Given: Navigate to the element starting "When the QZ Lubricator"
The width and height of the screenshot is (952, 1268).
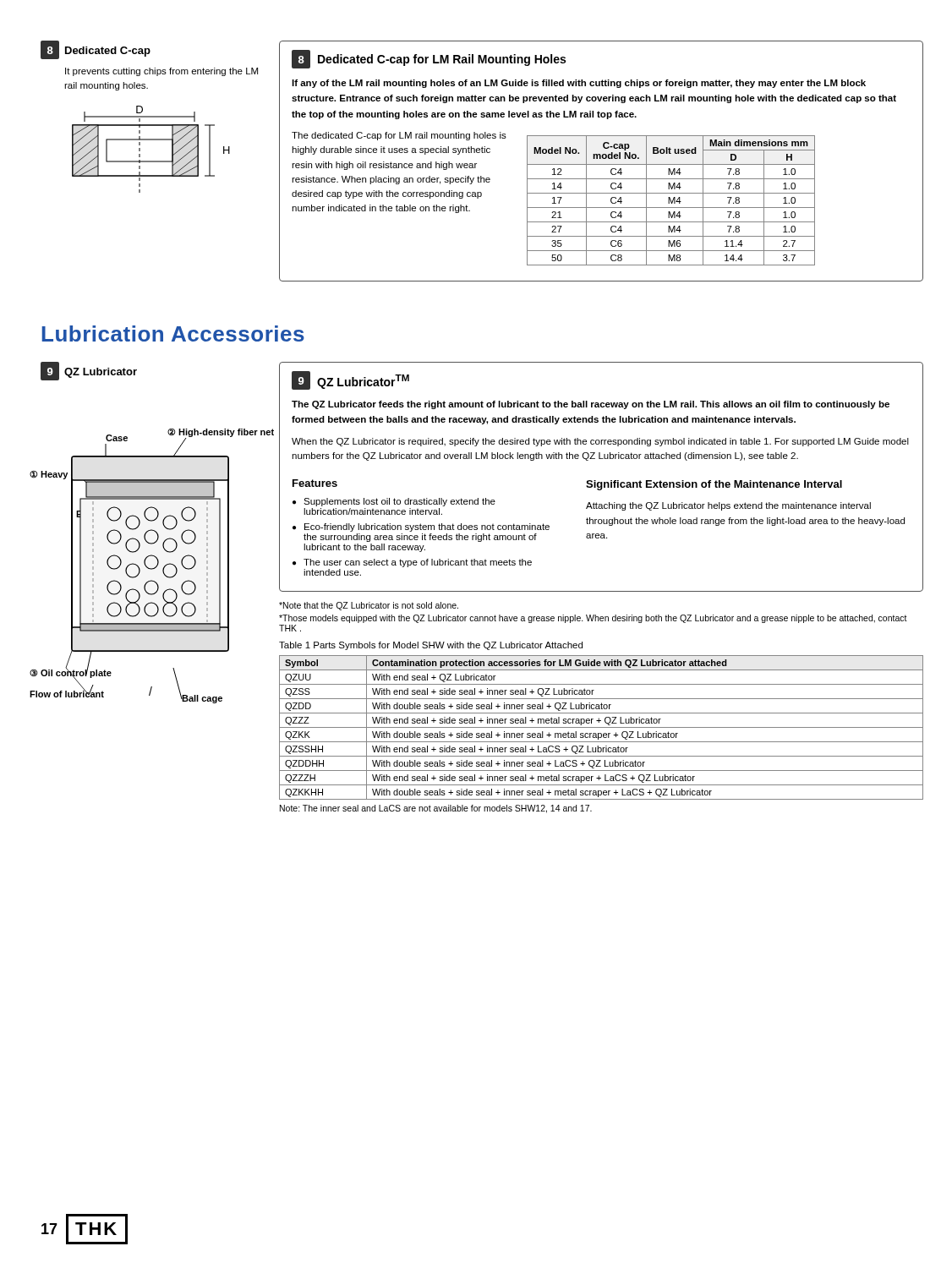Looking at the screenshot, I should [600, 448].
